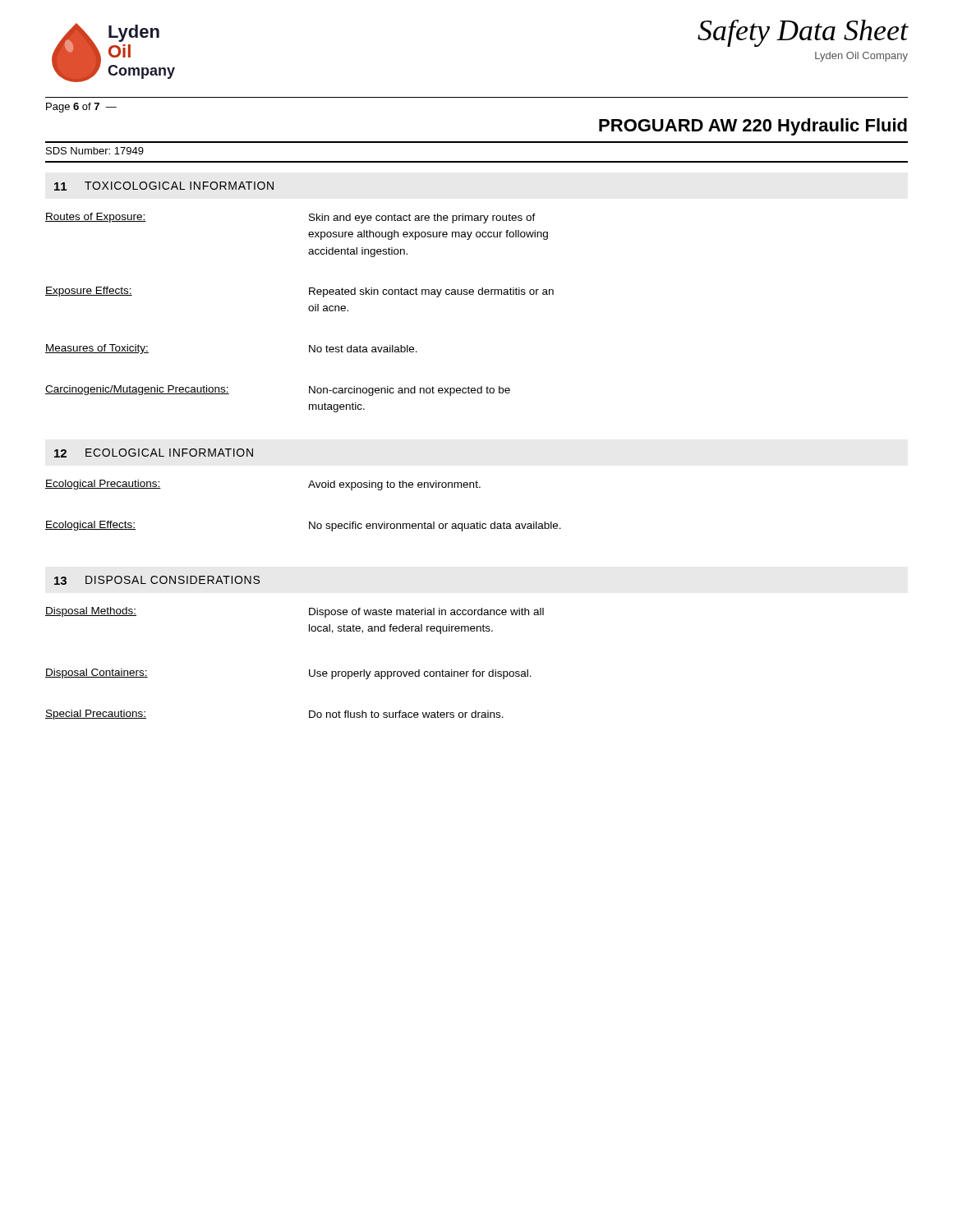Find the region starting "12 ECOLOGICAL INFORMATION"
The image size is (953, 1232).
coord(154,453)
